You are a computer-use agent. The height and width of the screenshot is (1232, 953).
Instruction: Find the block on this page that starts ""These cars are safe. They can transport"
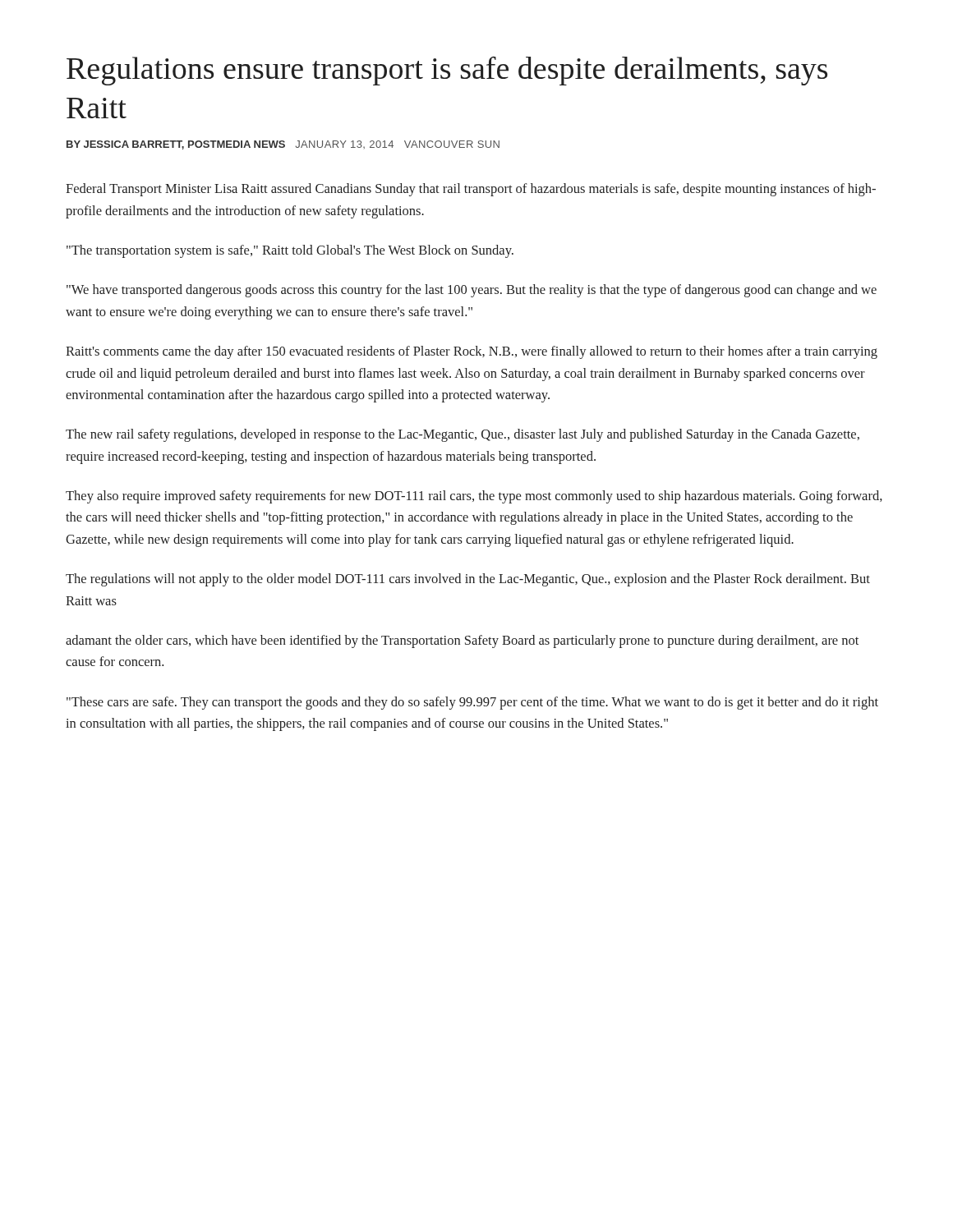click(x=472, y=713)
